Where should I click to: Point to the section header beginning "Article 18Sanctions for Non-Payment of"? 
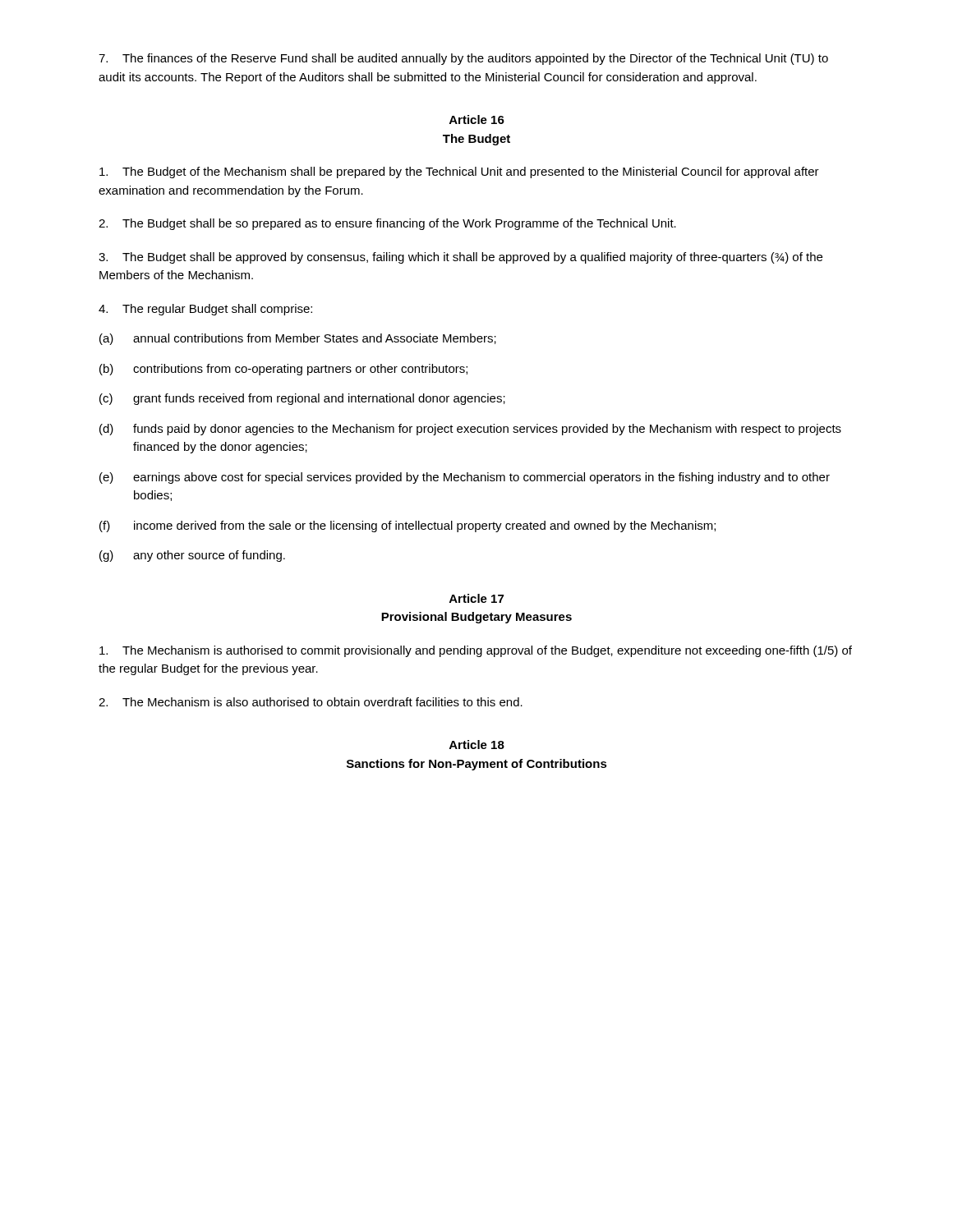[476, 754]
